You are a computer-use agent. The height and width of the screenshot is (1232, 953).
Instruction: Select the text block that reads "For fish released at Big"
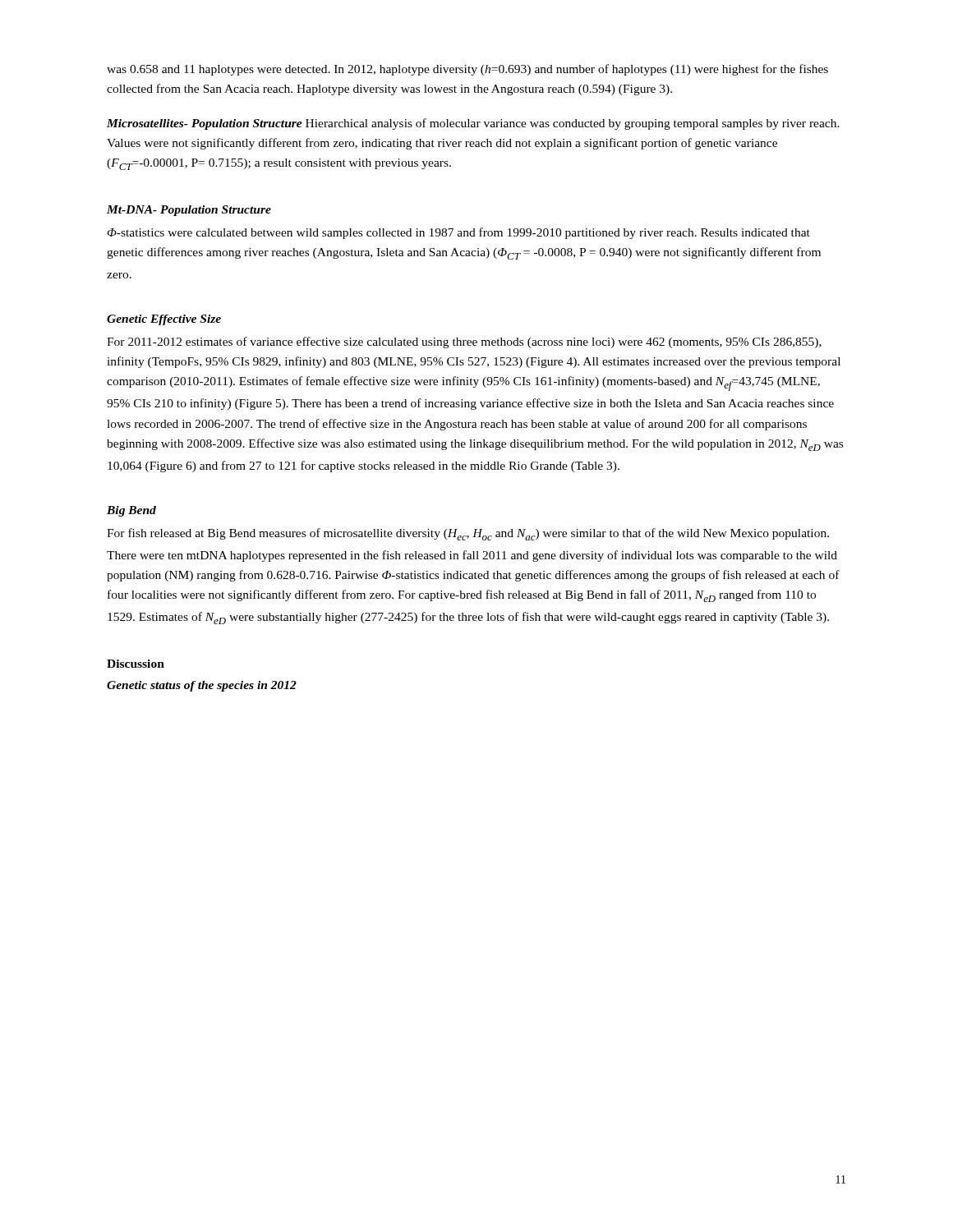[x=473, y=576]
